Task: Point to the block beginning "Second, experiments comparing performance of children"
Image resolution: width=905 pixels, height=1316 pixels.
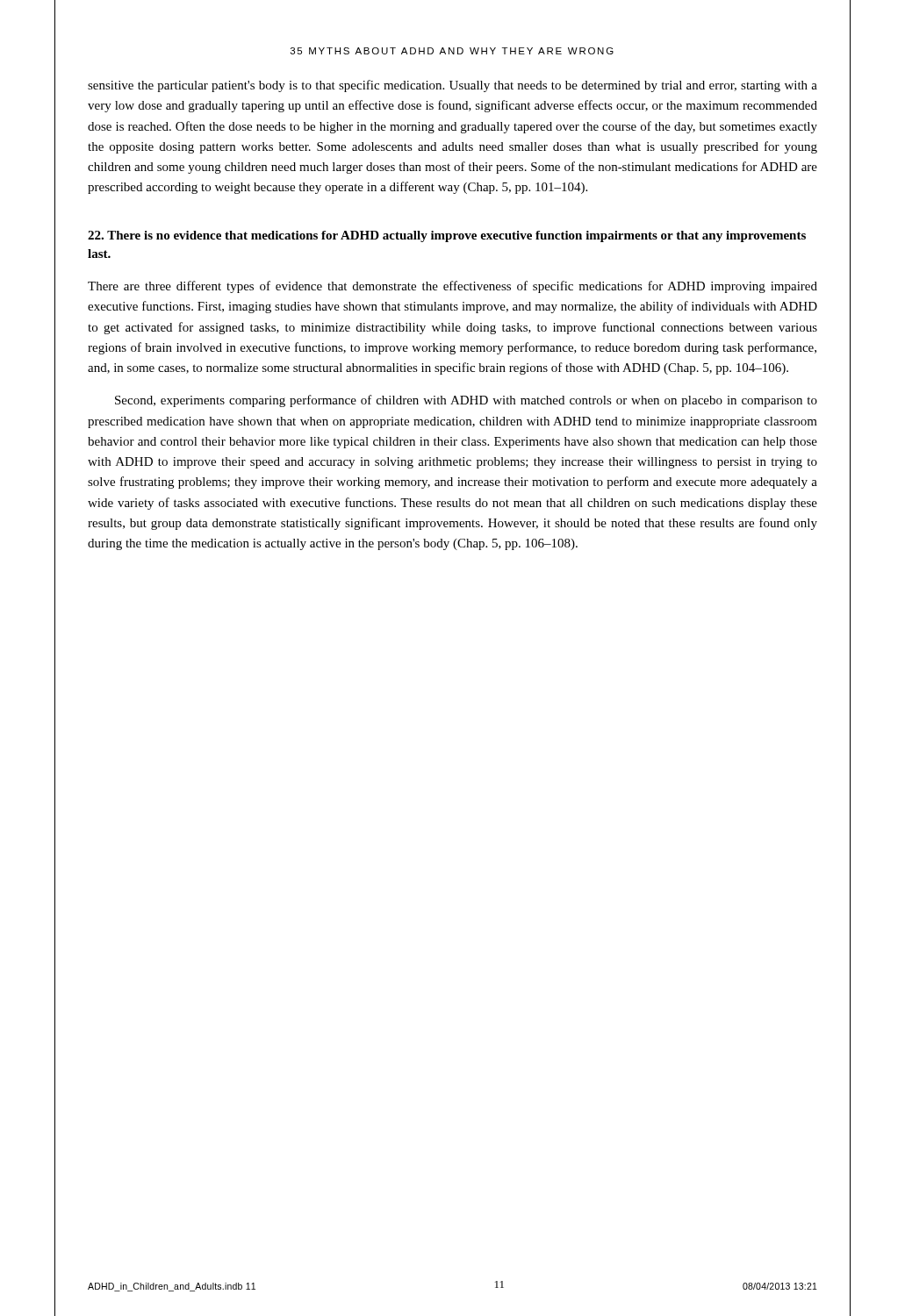Action: point(452,472)
